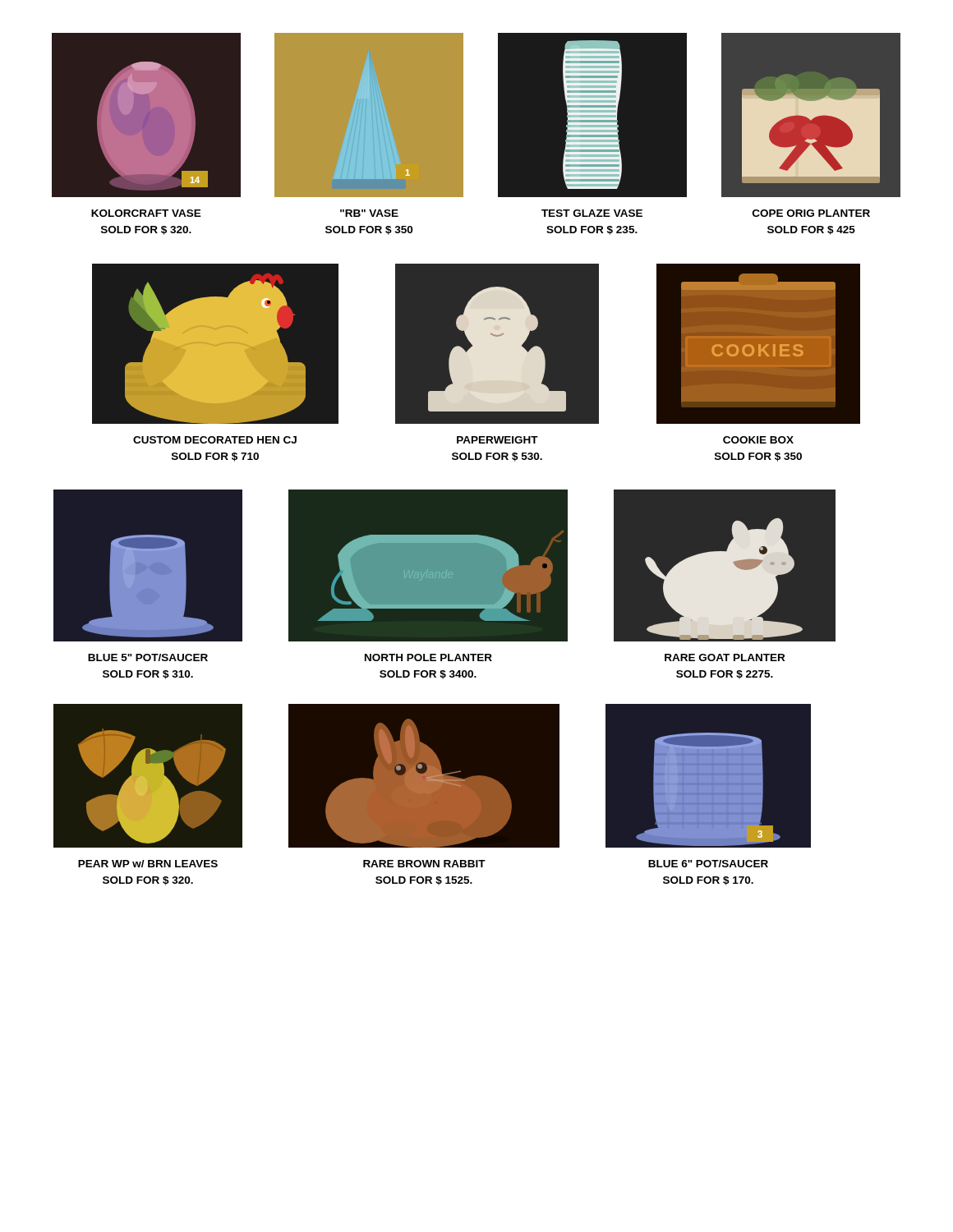The width and height of the screenshot is (953, 1232).
Task: Locate the passage starting "BLUE 6" POT/SAUCERSOLD FOR $"
Action: click(x=708, y=872)
